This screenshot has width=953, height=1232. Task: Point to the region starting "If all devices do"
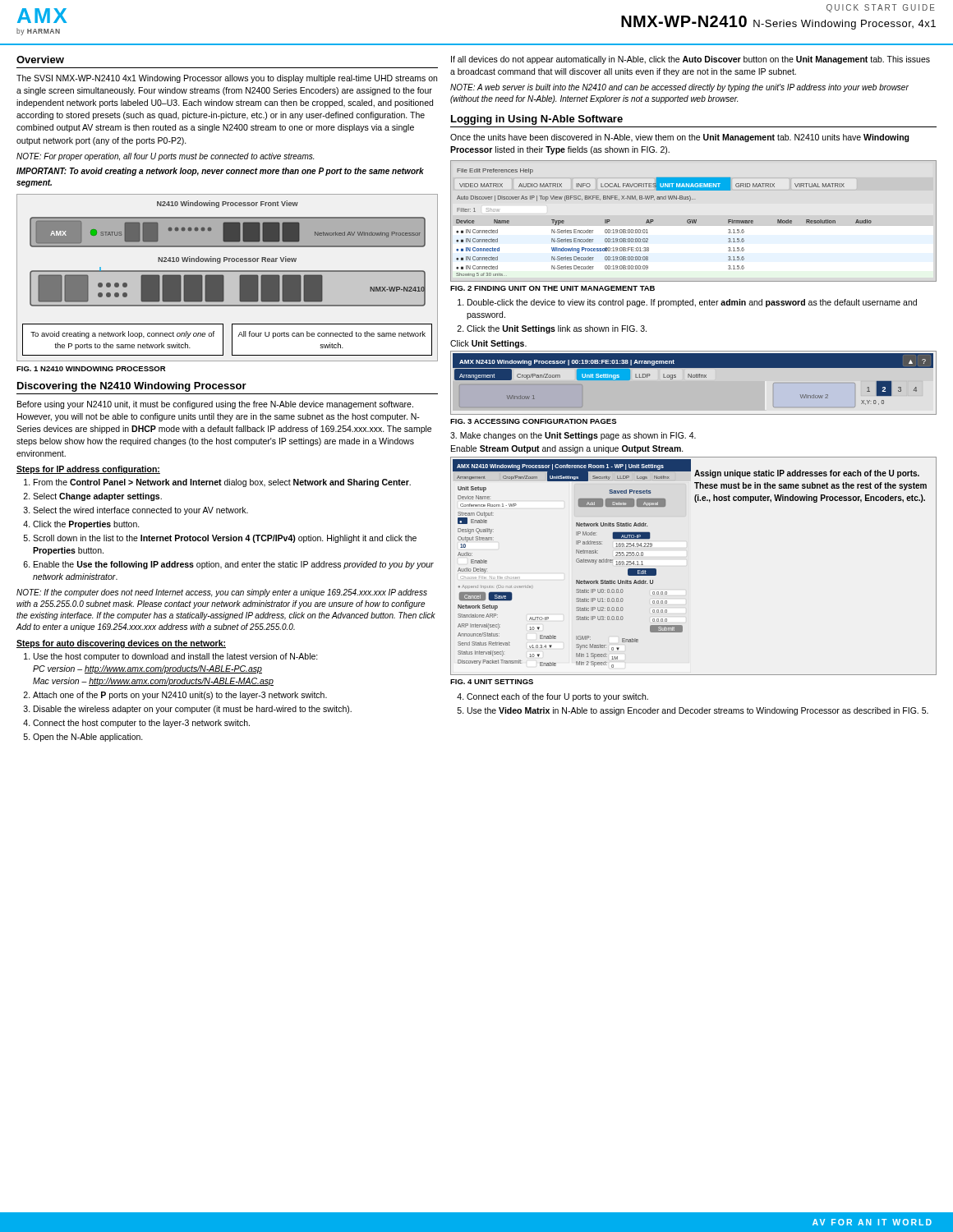click(690, 65)
